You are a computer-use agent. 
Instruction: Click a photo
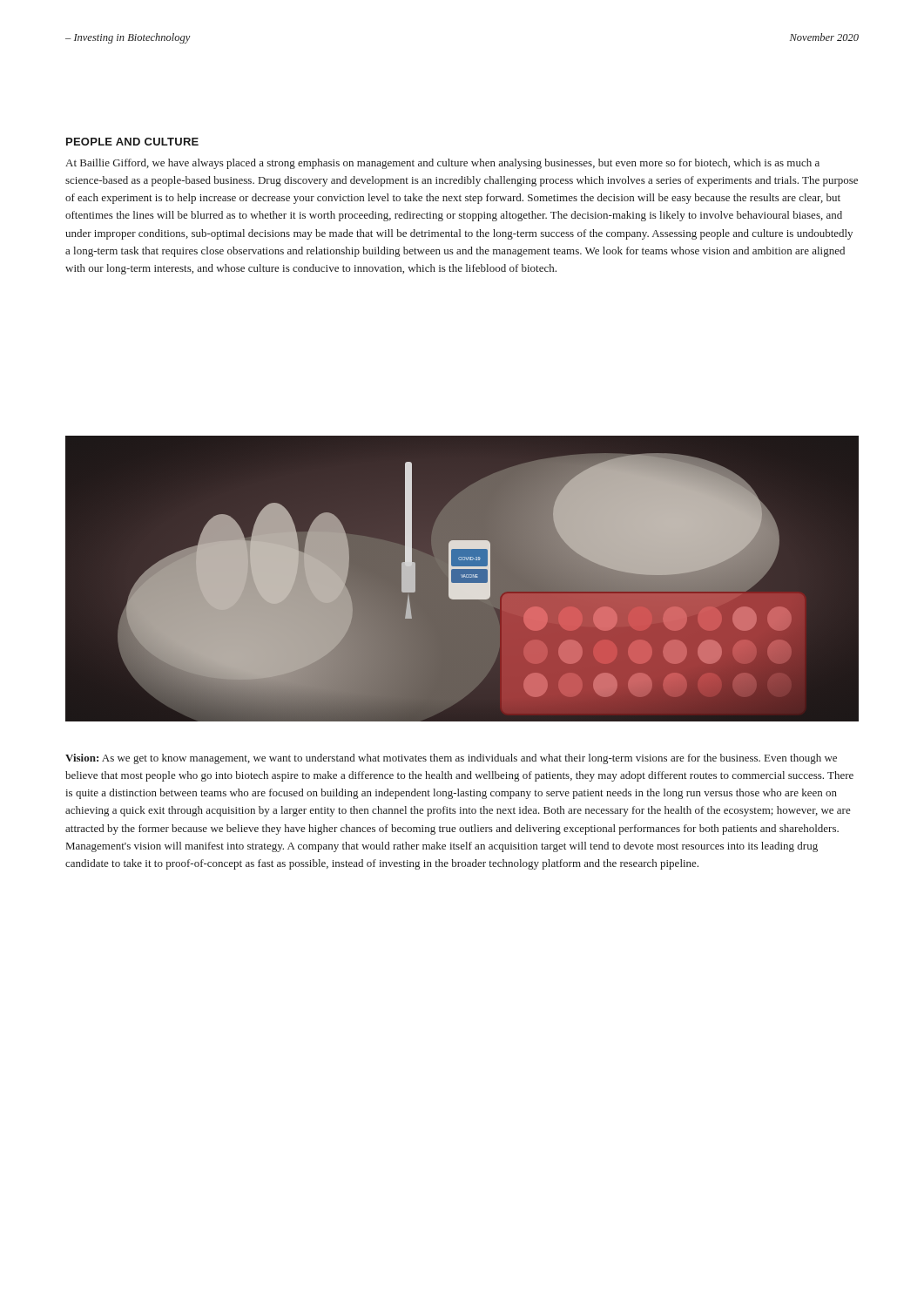(462, 579)
